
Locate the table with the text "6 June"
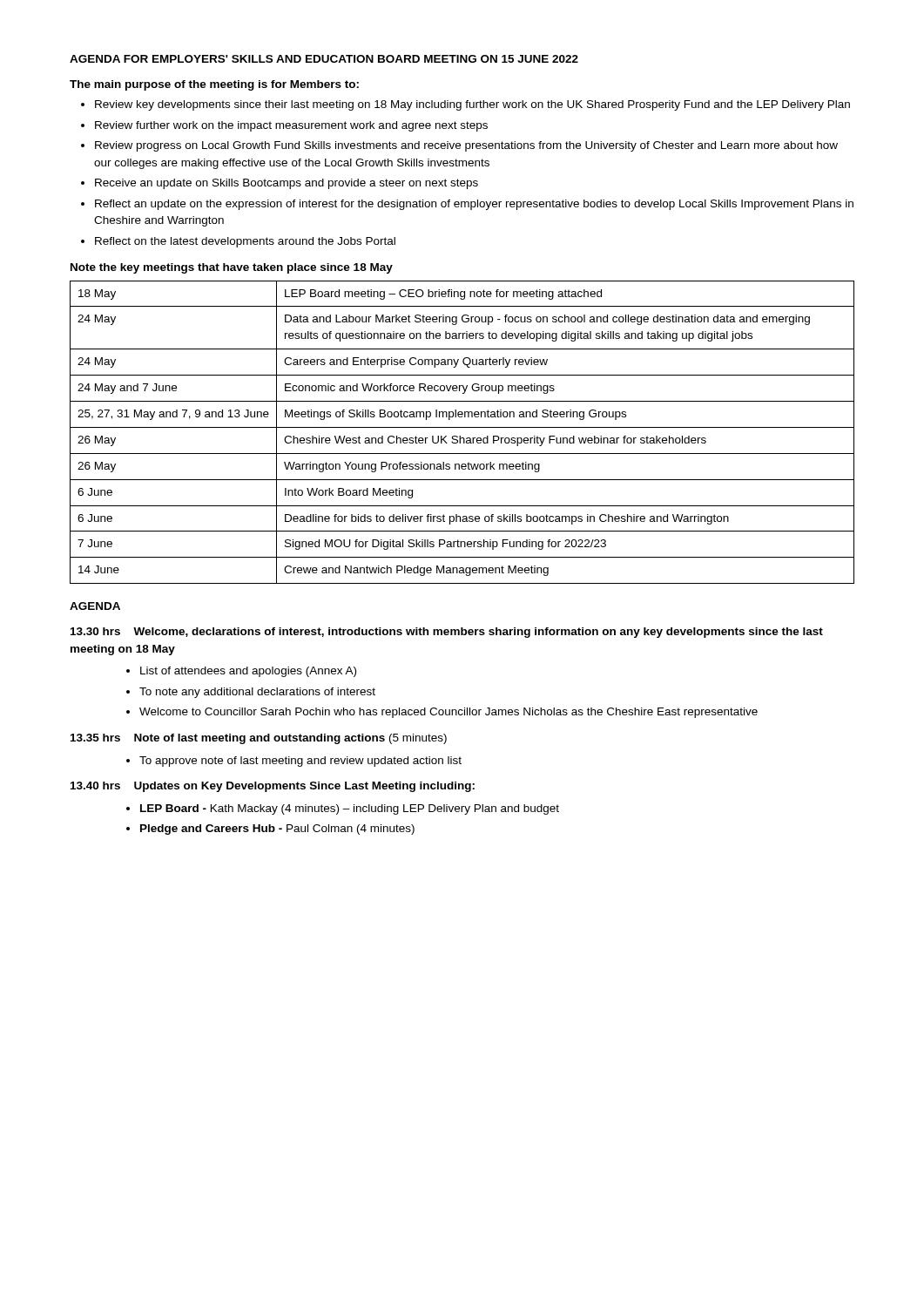pyautogui.click(x=462, y=432)
